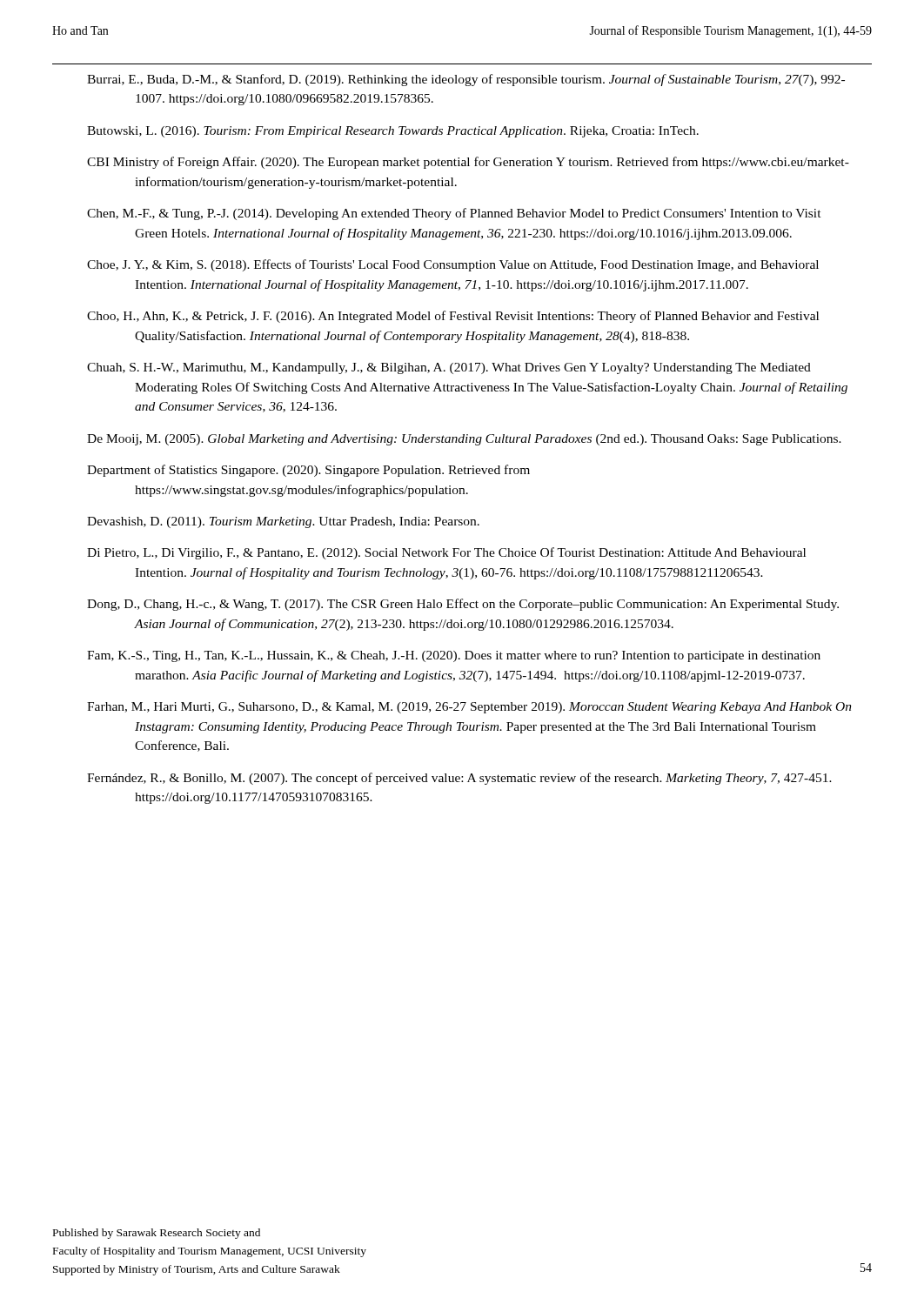The height and width of the screenshot is (1305, 924).
Task: Point to the passage starting "Chuah, S. H.-W., Marimuthu,"
Action: click(467, 386)
